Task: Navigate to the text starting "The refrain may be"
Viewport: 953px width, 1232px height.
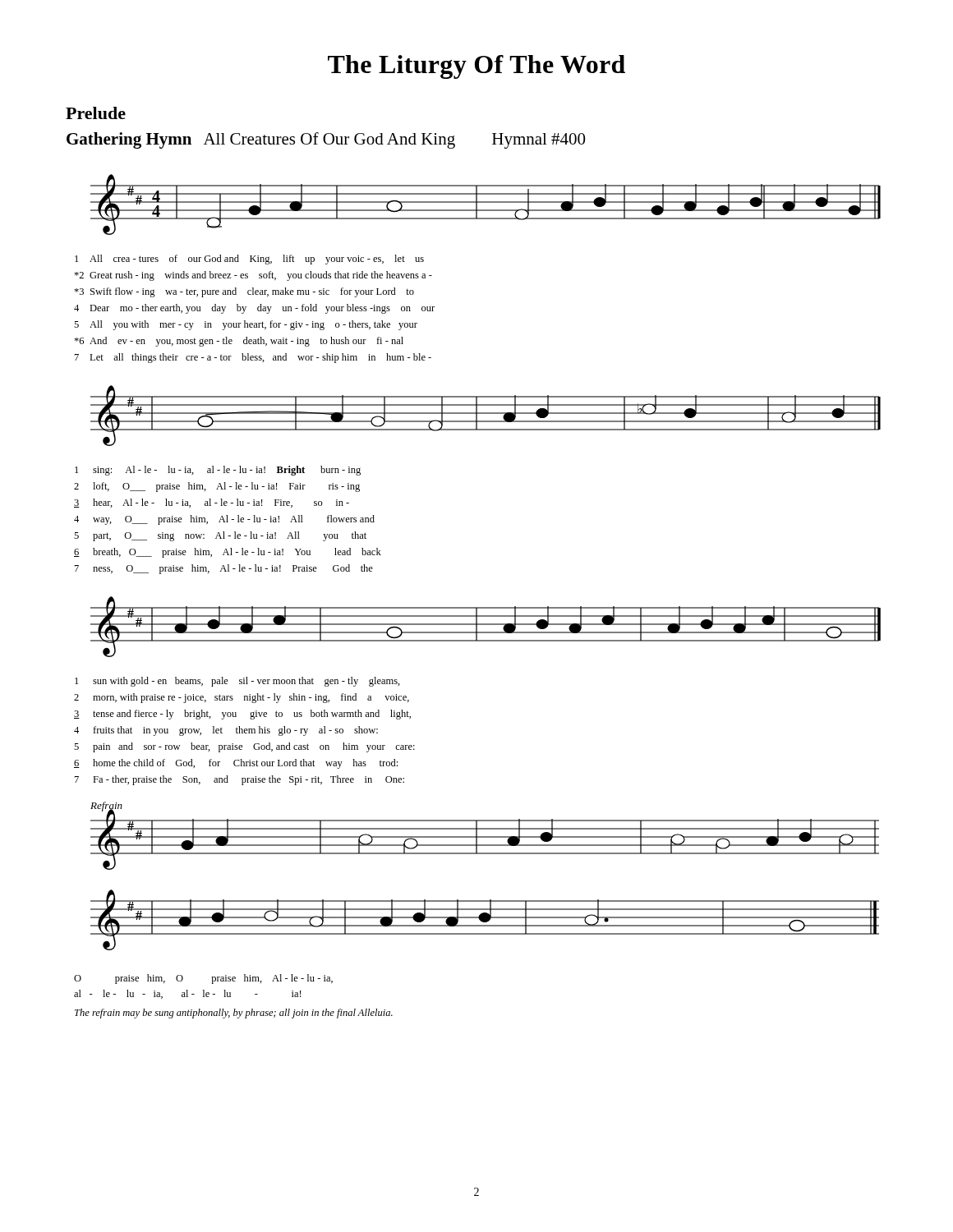Action: point(234,1013)
